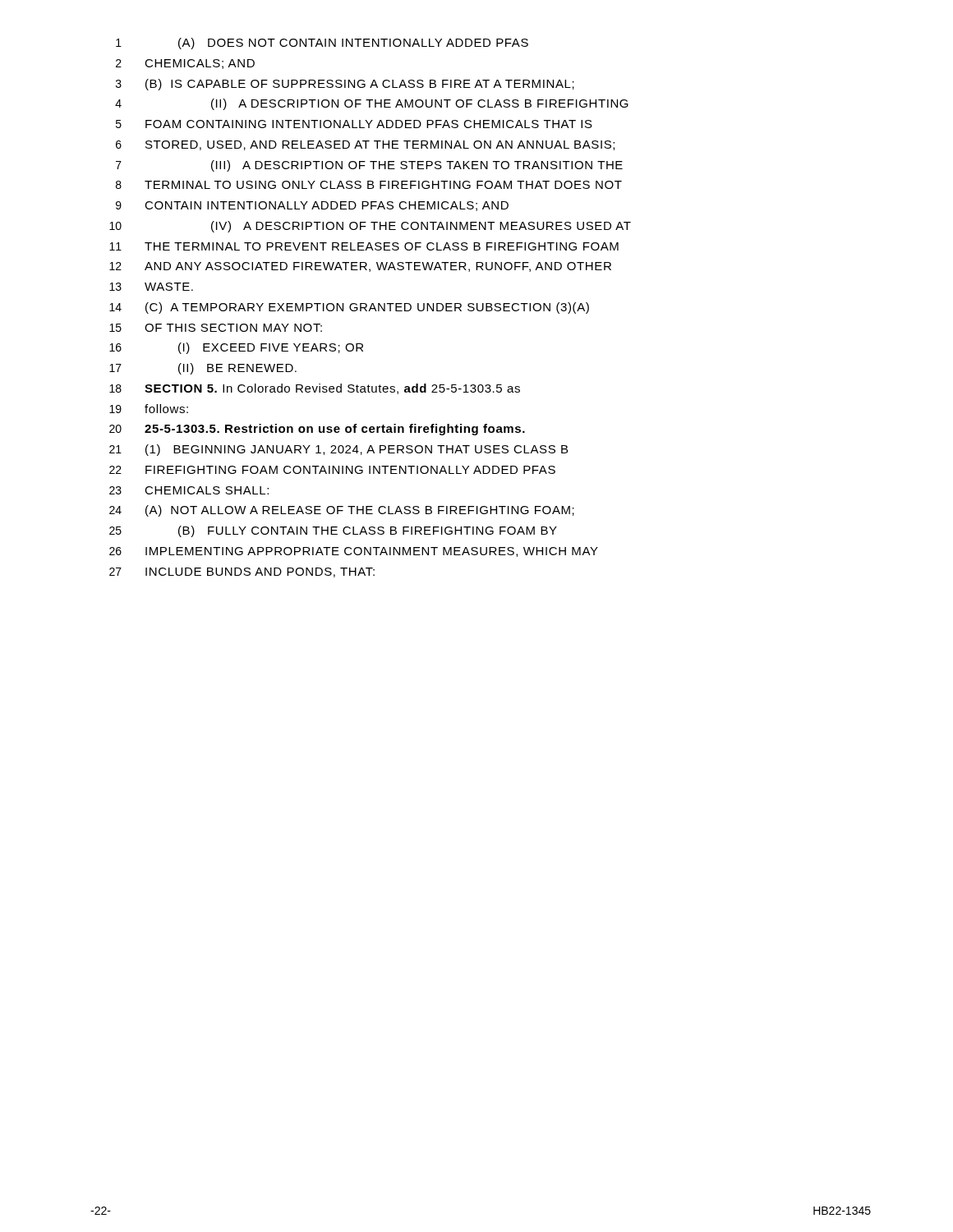The height and width of the screenshot is (1232, 953).
Task: Click the passage that begins "24 (a) NOT ALLOW A RELEASE OF THE"
Action: pos(481,511)
